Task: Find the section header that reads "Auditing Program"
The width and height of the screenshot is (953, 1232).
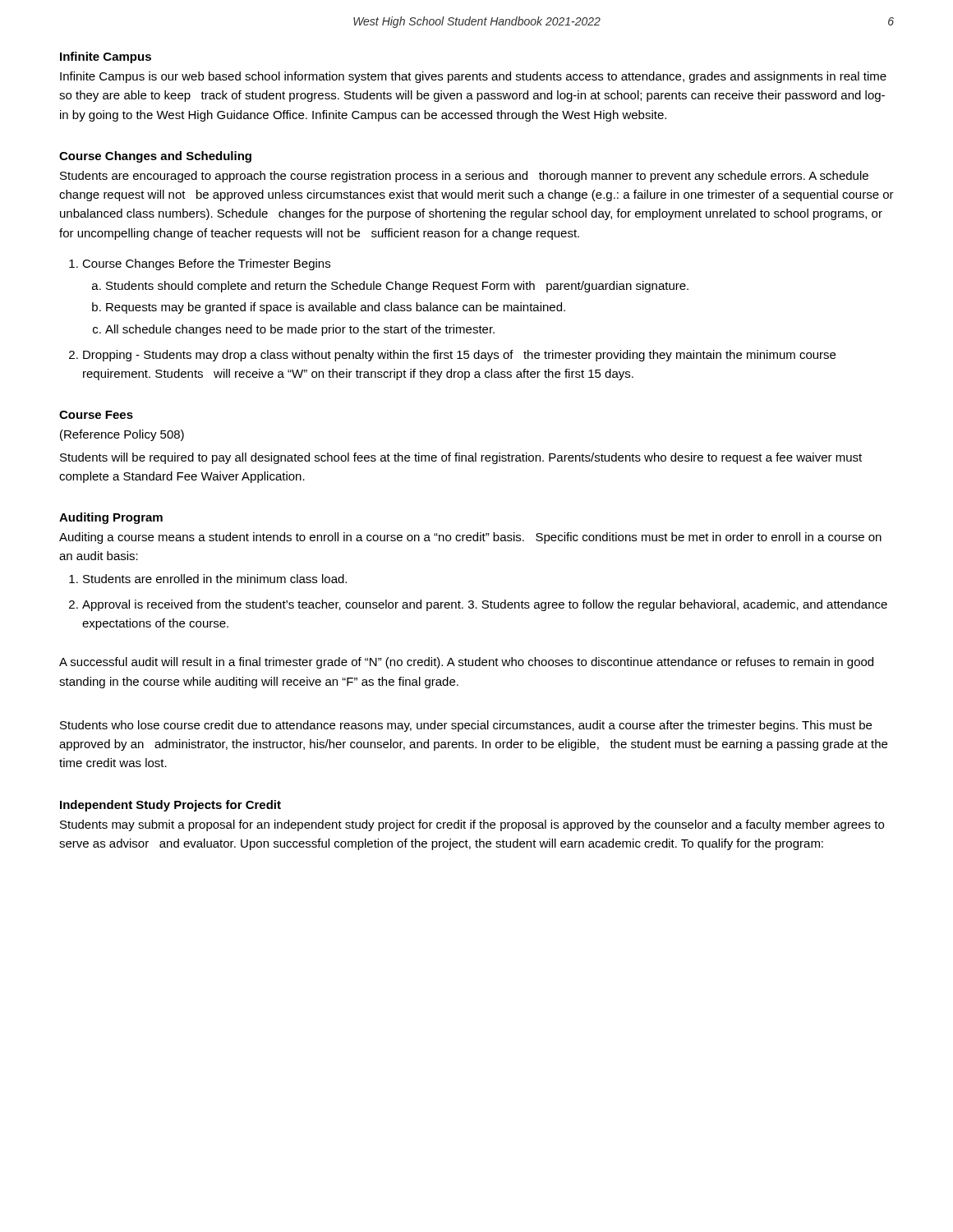Action: point(111,517)
